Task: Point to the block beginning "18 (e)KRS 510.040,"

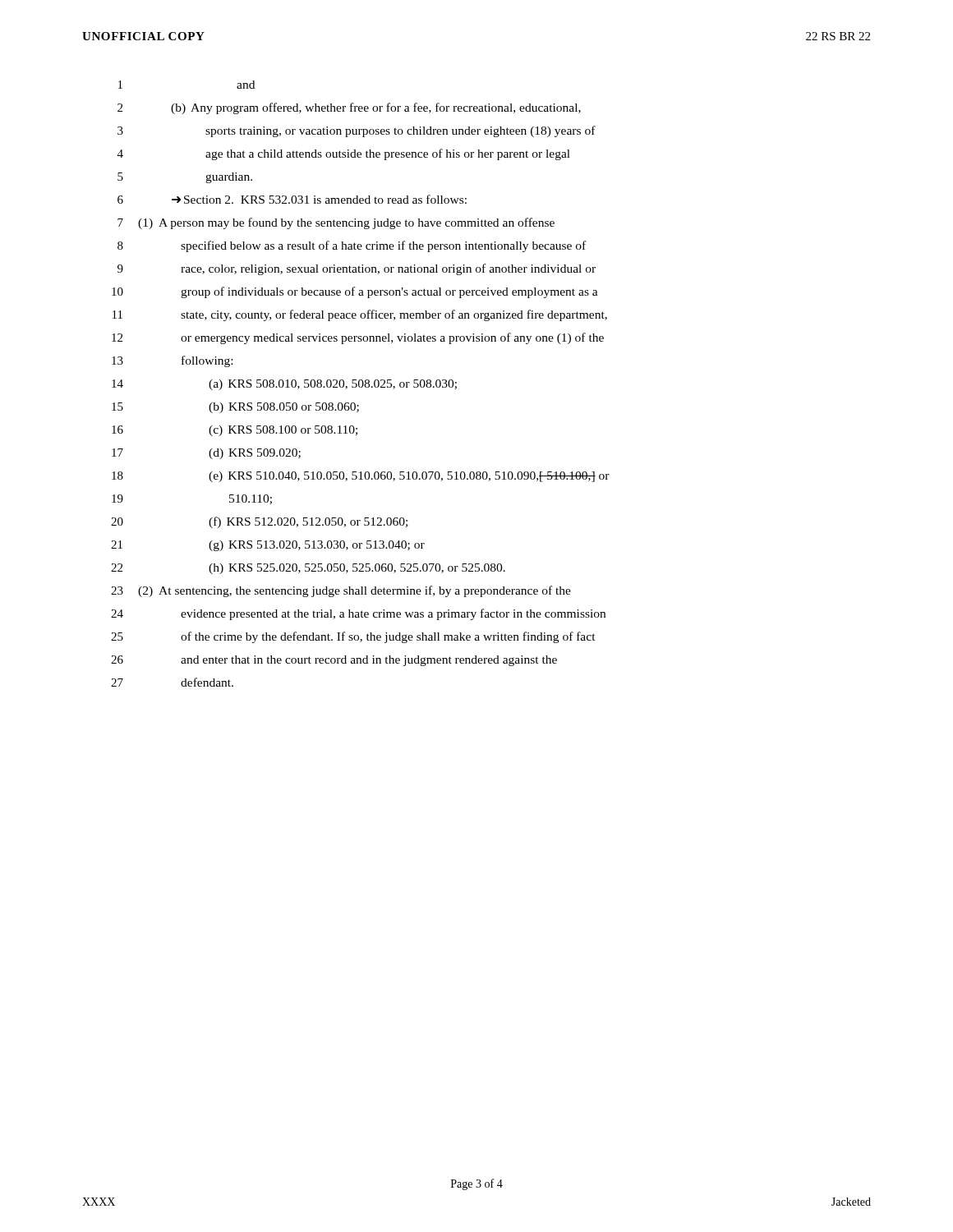Action: (x=476, y=476)
